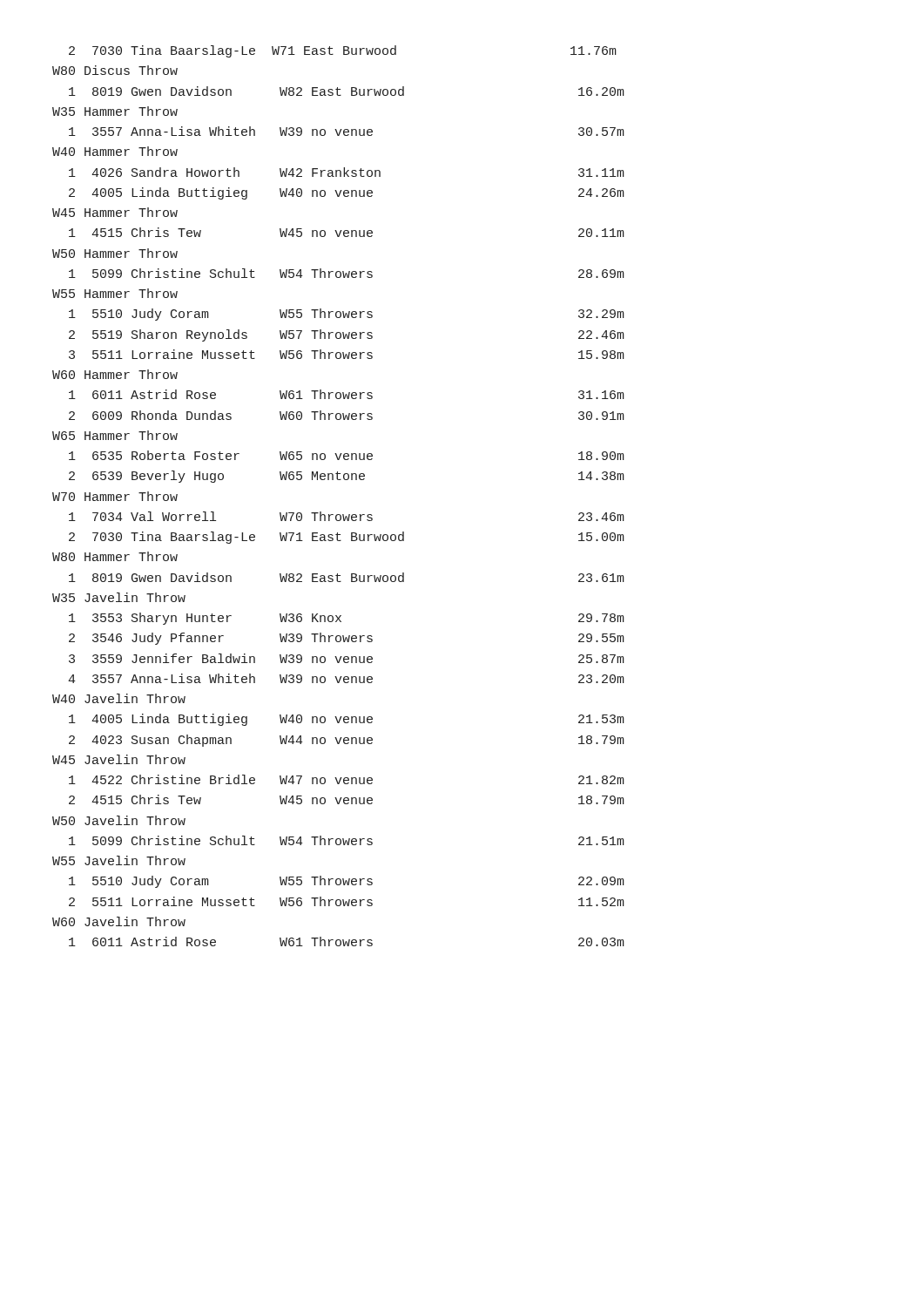Click on the passage starting "W35 Hammer Throw"
The height and width of the screenshot is (1307, 924).
coord(115,113)
